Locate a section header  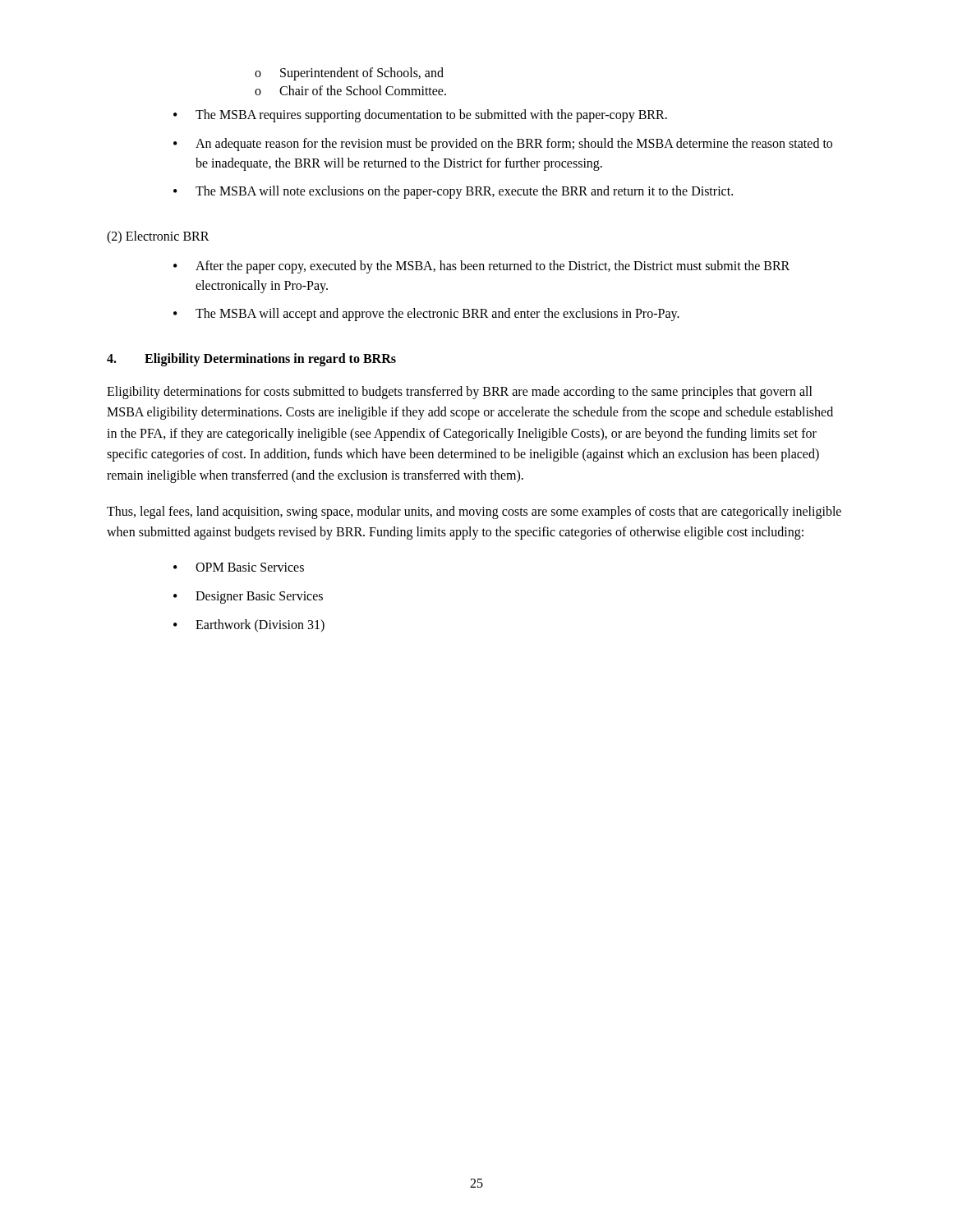pos(251,359)
